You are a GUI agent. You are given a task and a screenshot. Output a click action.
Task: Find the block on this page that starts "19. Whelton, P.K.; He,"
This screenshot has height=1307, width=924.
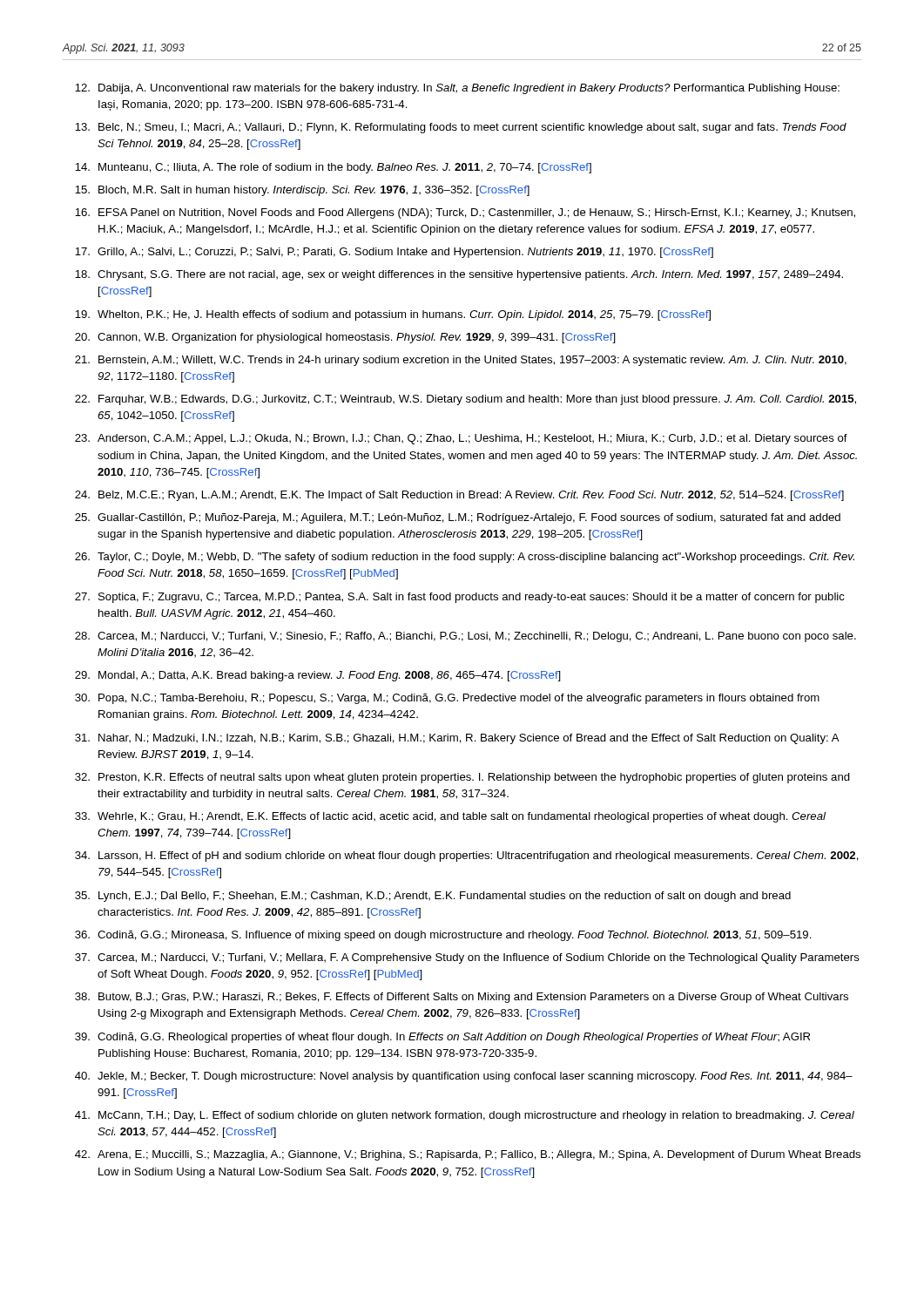click(x=462, y=314)
